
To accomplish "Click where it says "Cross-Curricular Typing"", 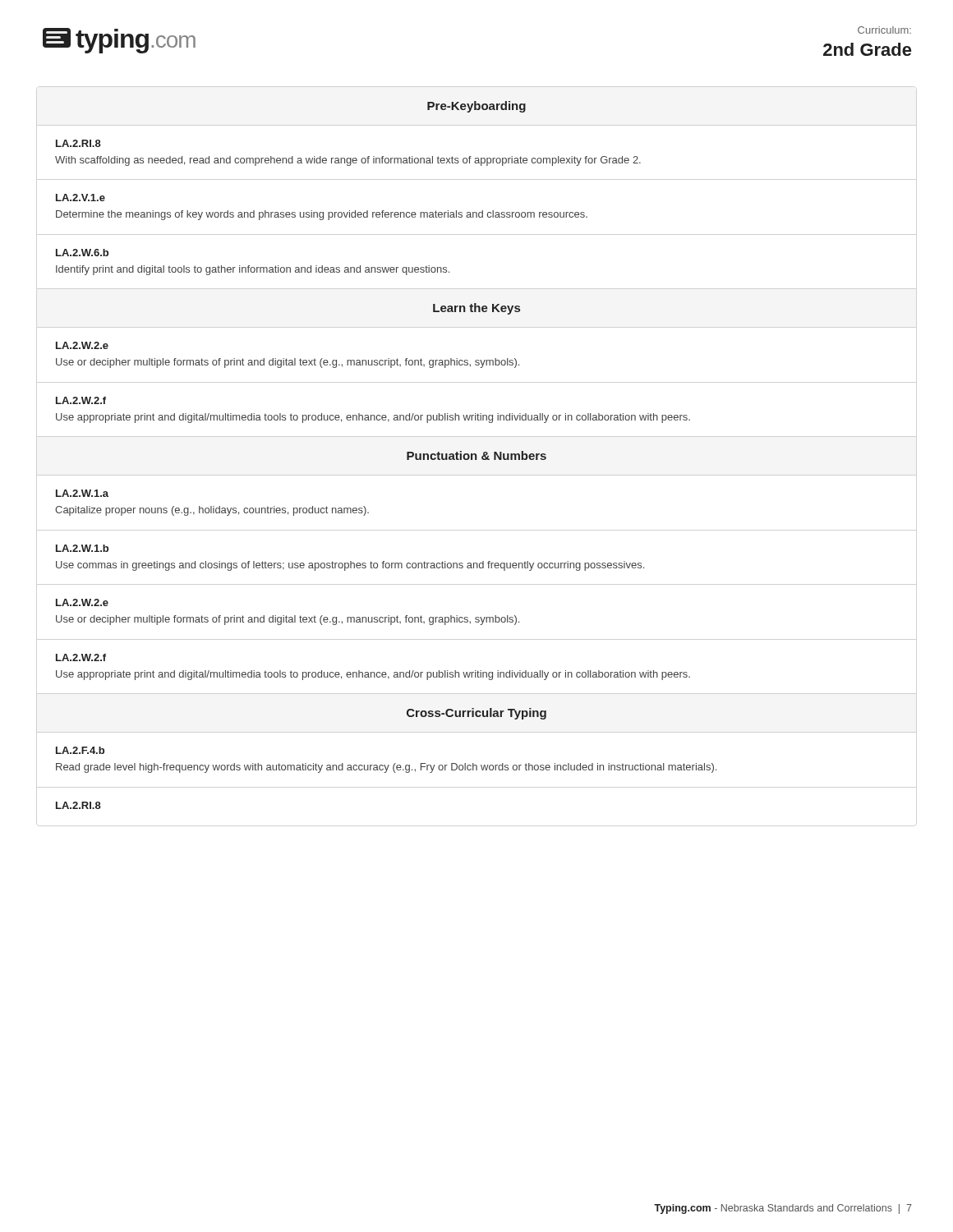I will point(476,713).
